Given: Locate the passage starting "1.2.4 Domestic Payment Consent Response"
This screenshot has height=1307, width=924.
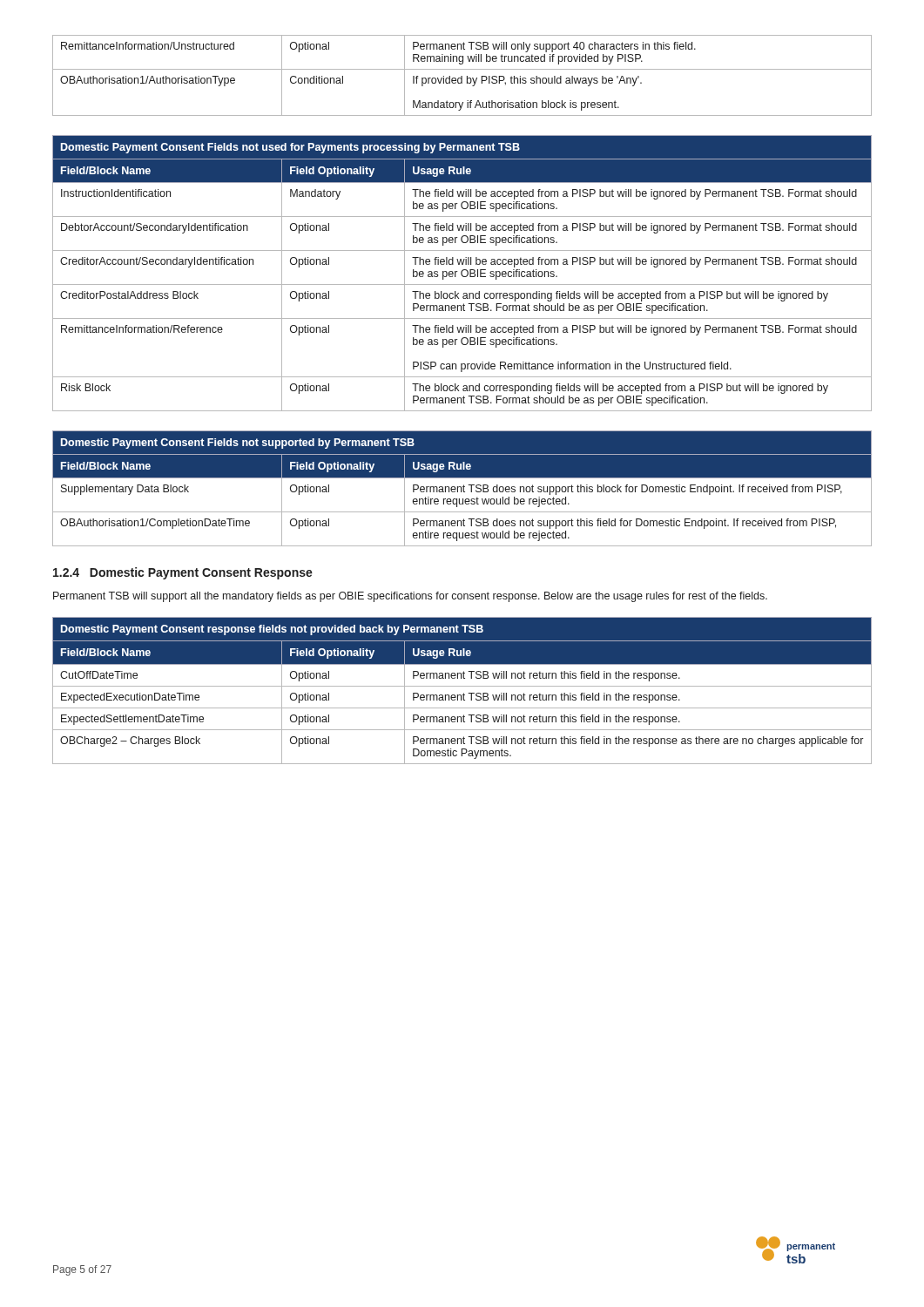Looking at the screenshot, I should point(182,572).
